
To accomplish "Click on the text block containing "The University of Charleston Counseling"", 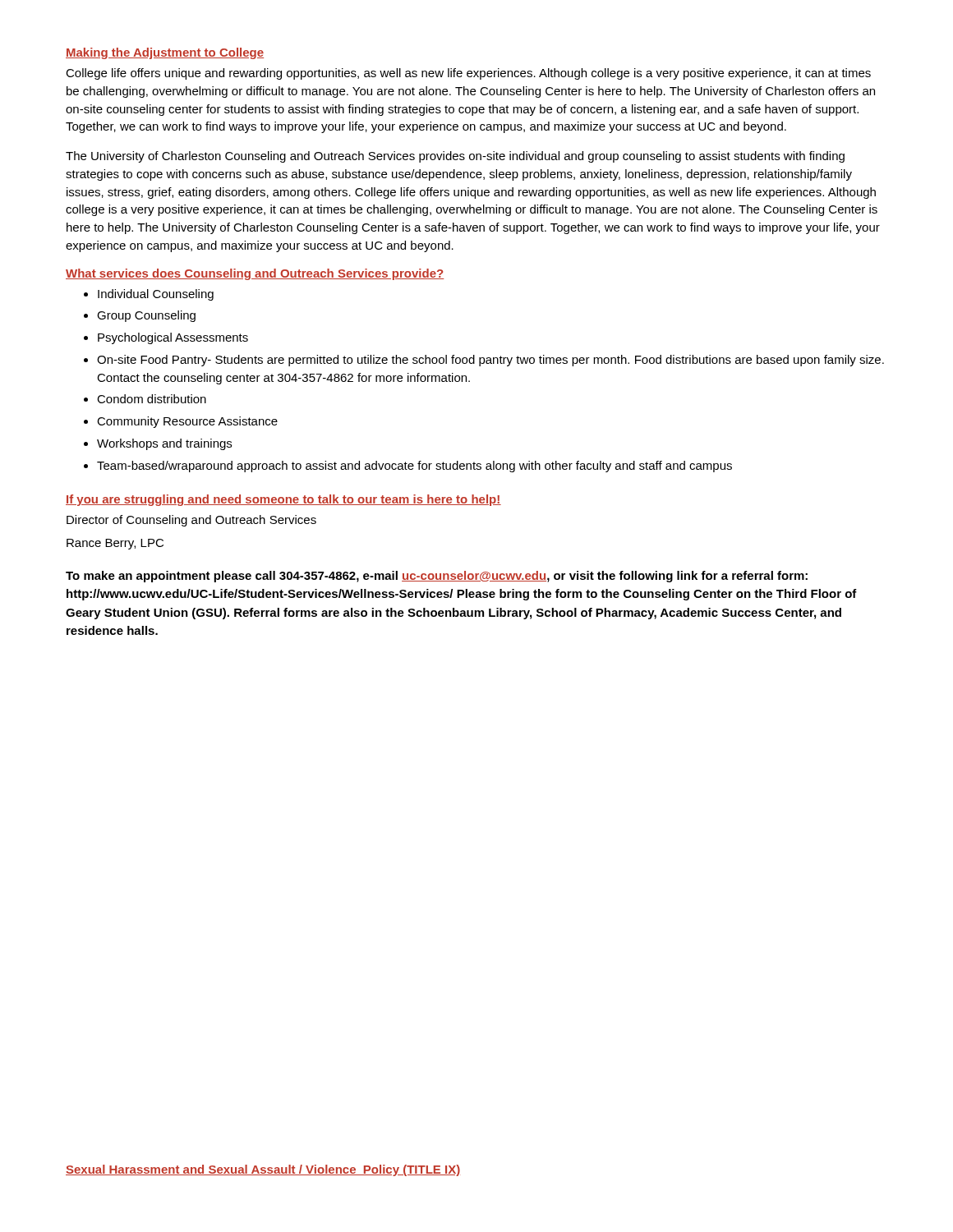I will [x=476, y=201].
